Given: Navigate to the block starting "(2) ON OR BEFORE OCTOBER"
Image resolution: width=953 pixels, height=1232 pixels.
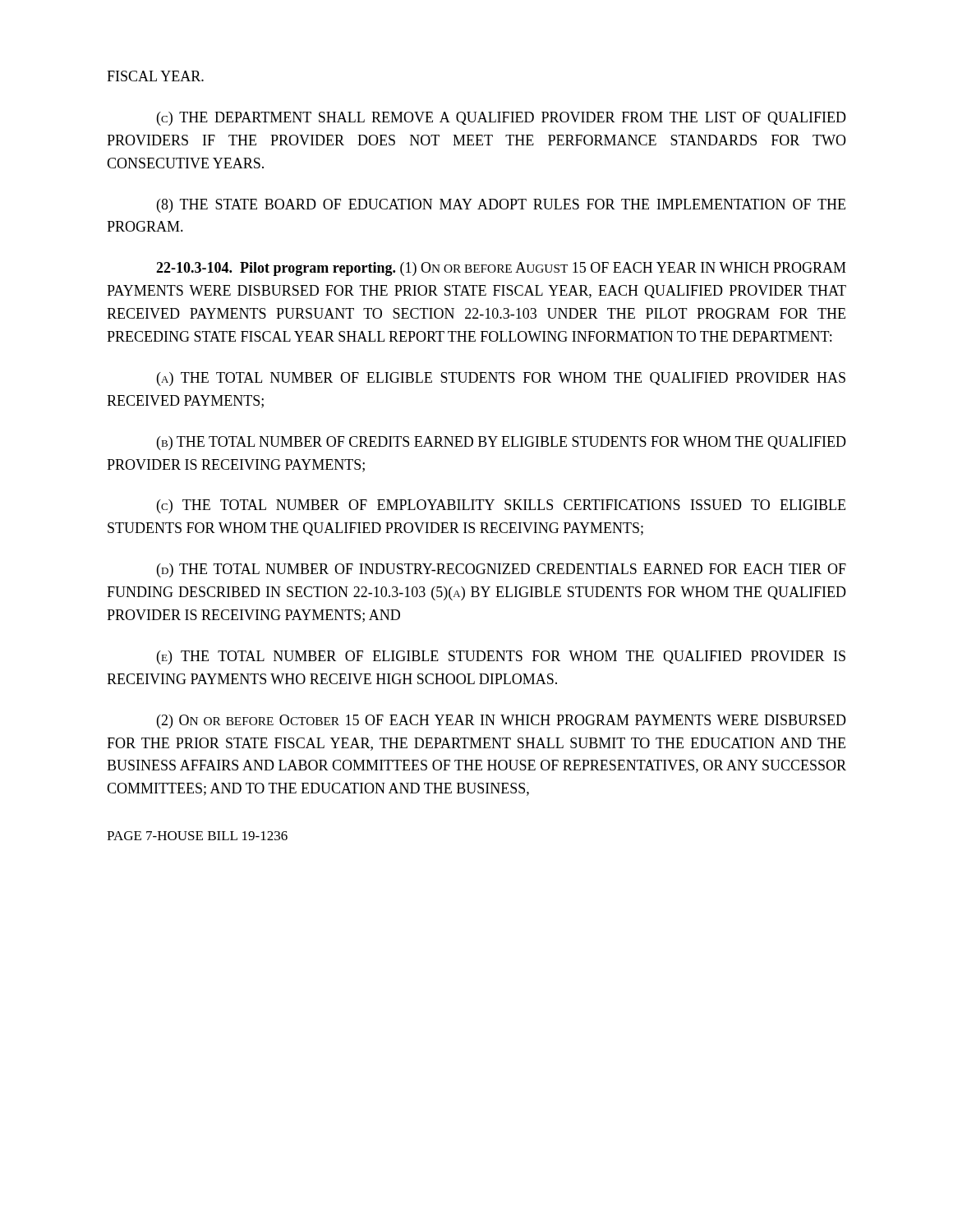Looking at the screenshot, I should (476, 754).
